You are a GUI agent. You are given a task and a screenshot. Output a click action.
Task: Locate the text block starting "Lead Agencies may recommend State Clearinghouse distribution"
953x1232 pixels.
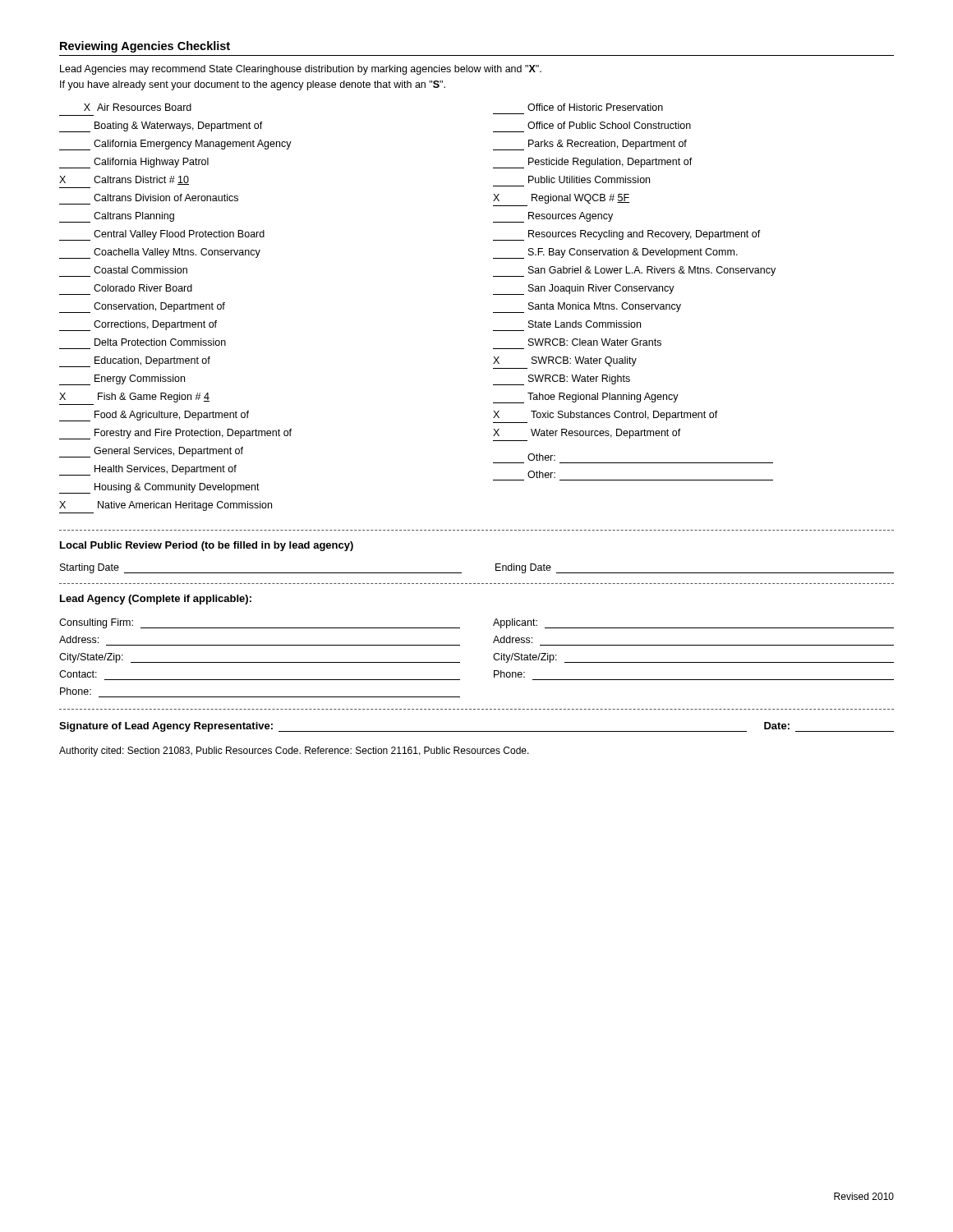coord(301,77)
